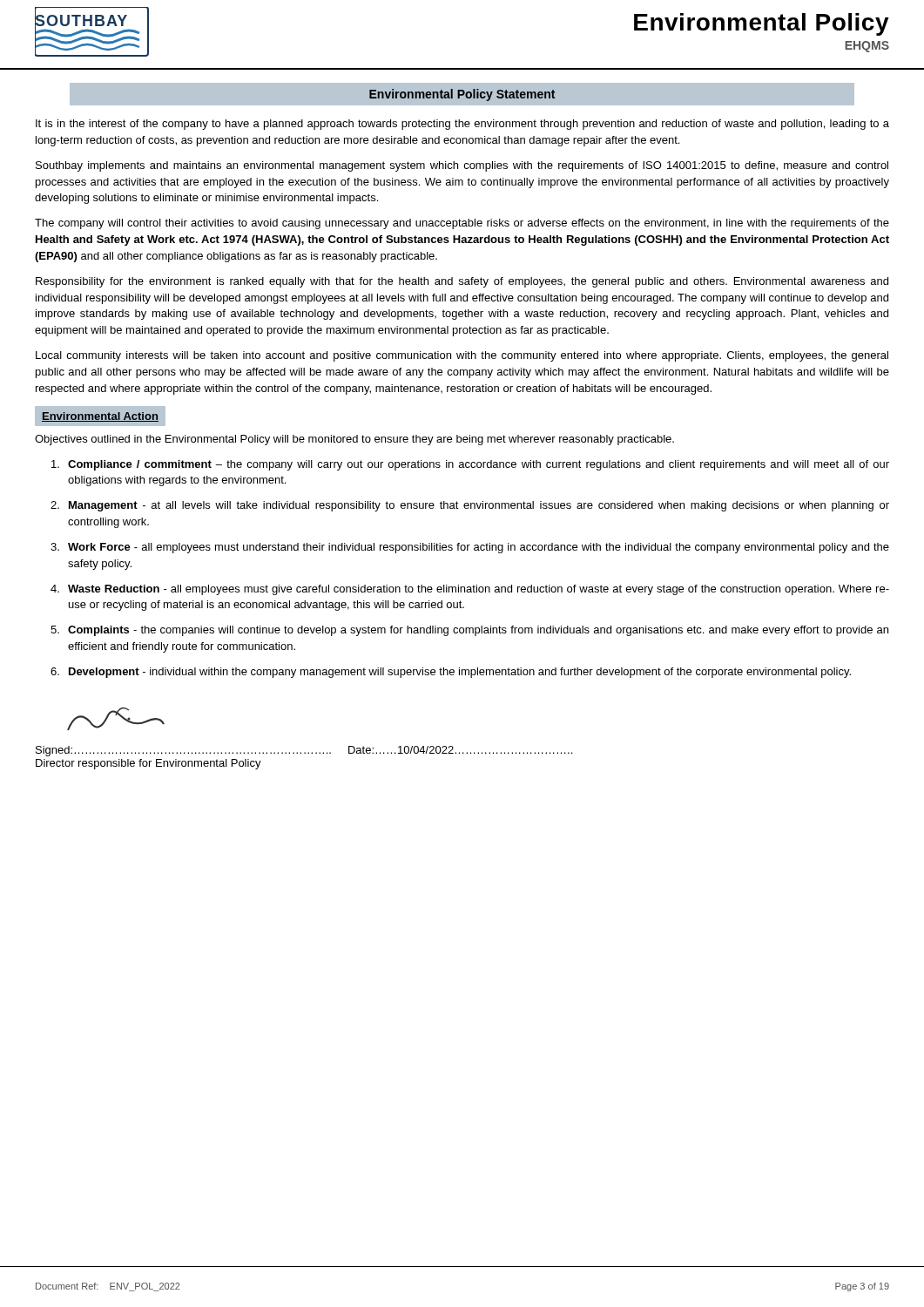Image resolution: width=924 pixels, height=1307 pixels.
Task: Navigate to the text block starting "It is in"
Action: click(x=462, y=131)
